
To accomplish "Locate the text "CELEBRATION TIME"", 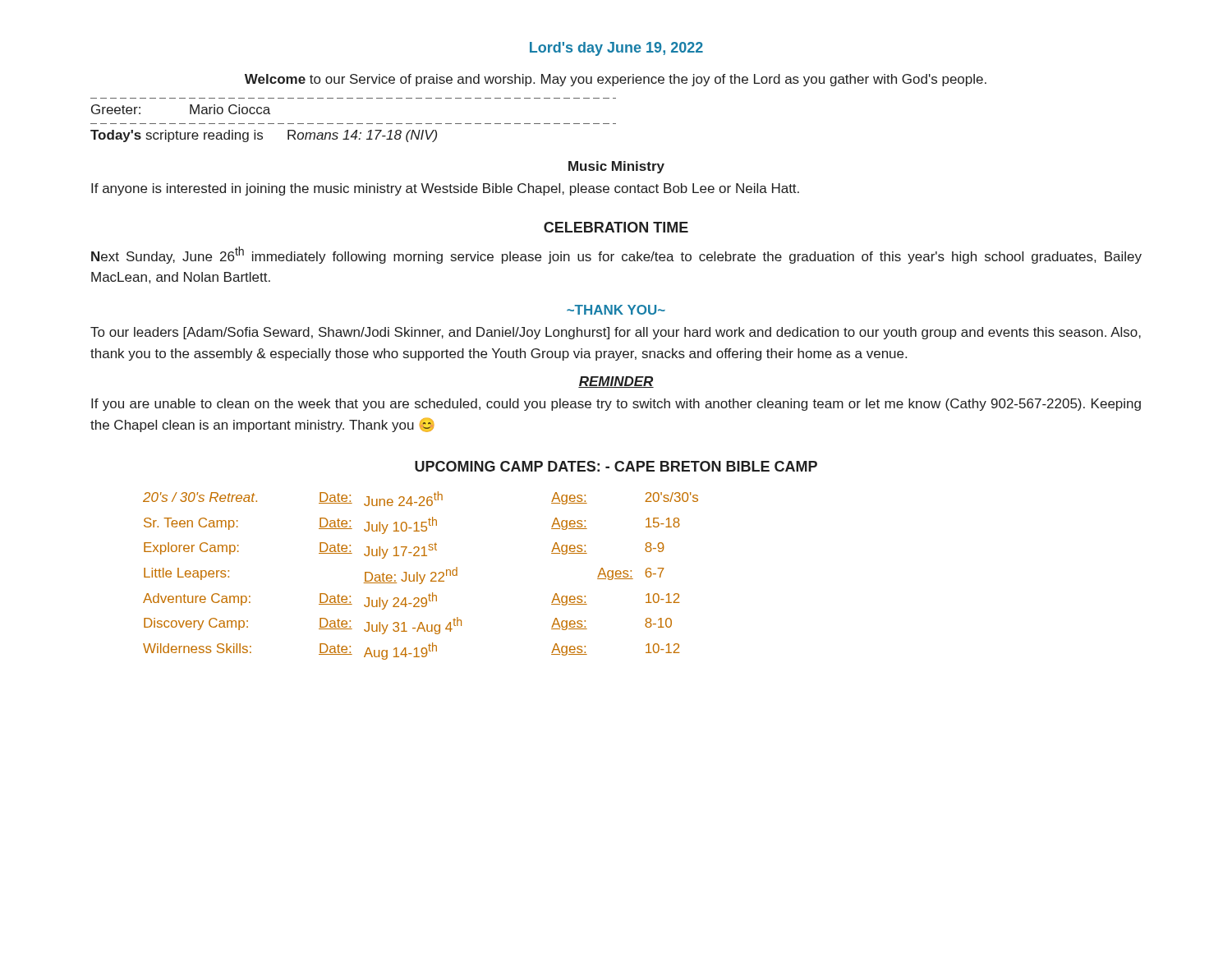I will 616,227.
